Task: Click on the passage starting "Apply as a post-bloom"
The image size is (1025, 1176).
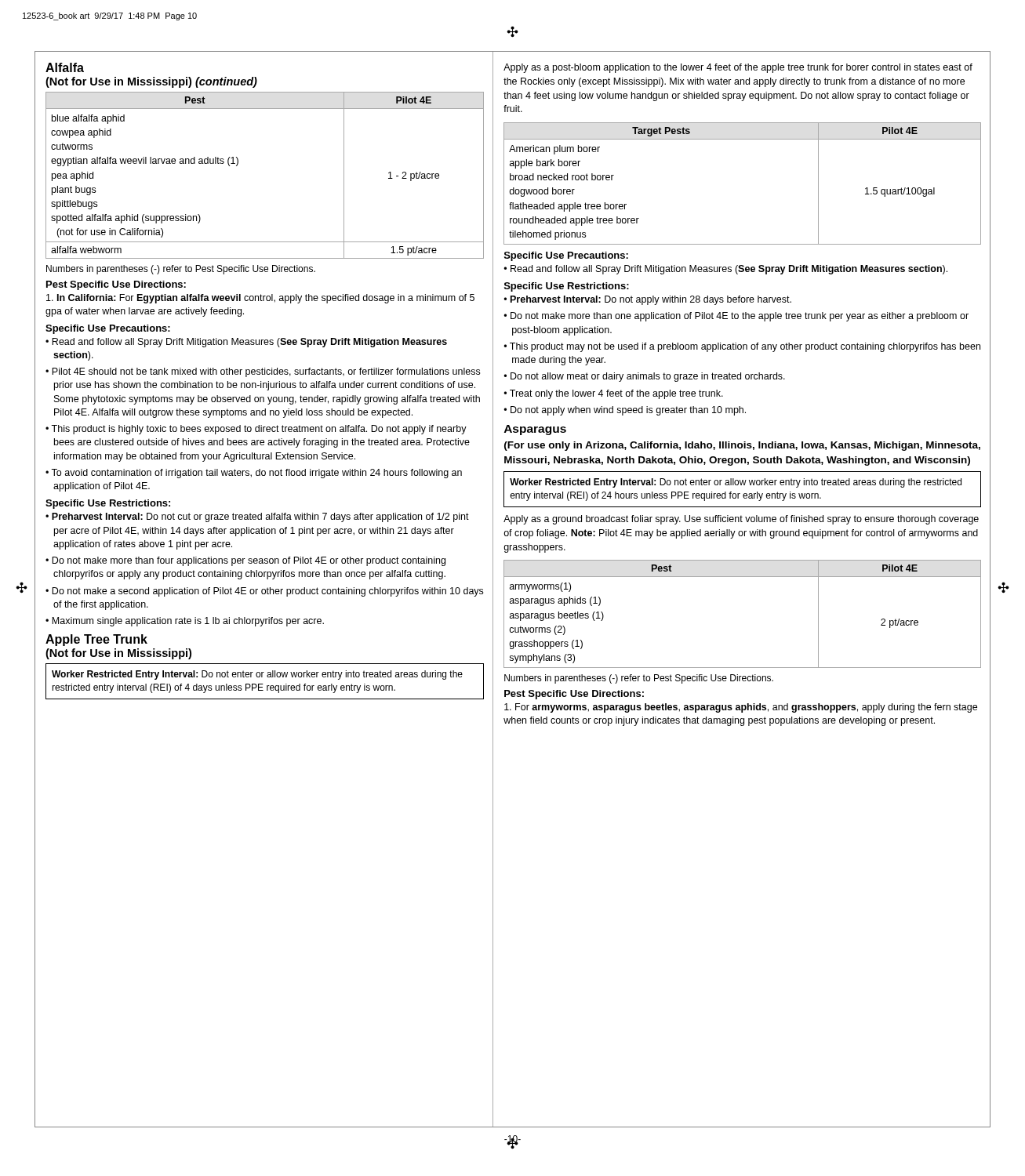Action: 738,88
